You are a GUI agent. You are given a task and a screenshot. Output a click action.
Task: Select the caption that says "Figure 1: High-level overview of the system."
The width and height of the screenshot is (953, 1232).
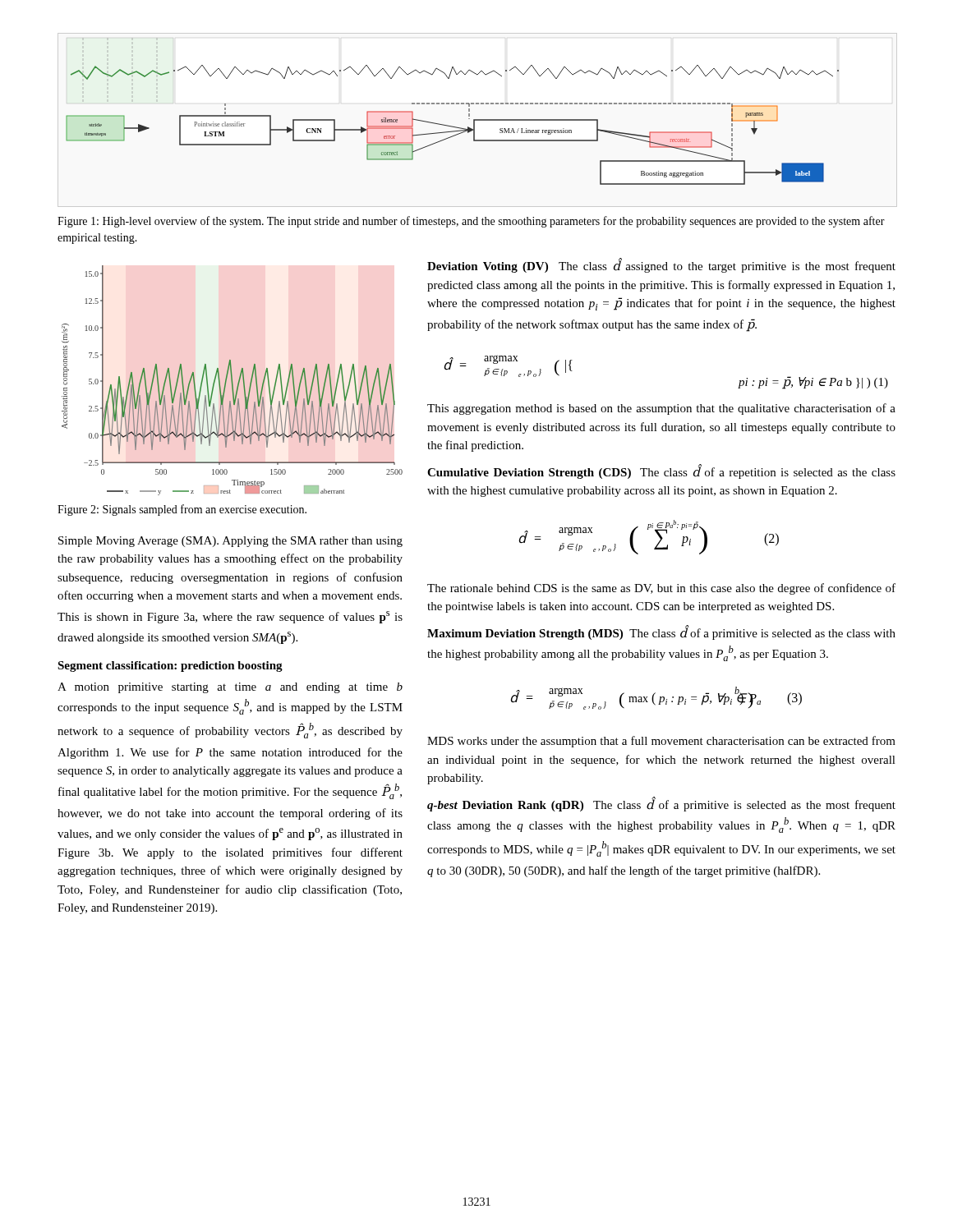pyautogui.click(x=471, y=229)
